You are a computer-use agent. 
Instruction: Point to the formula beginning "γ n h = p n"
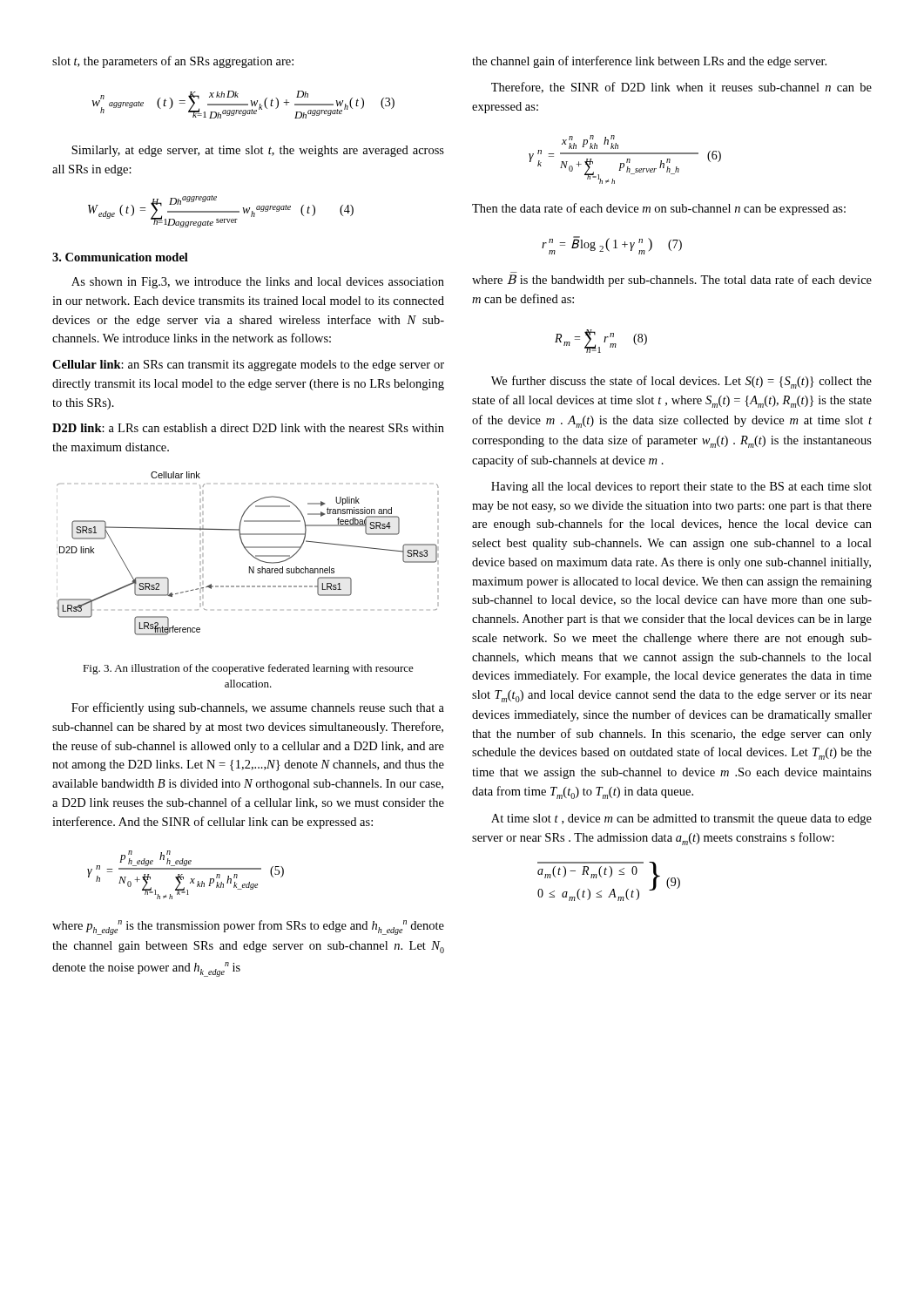pos(248,873)
